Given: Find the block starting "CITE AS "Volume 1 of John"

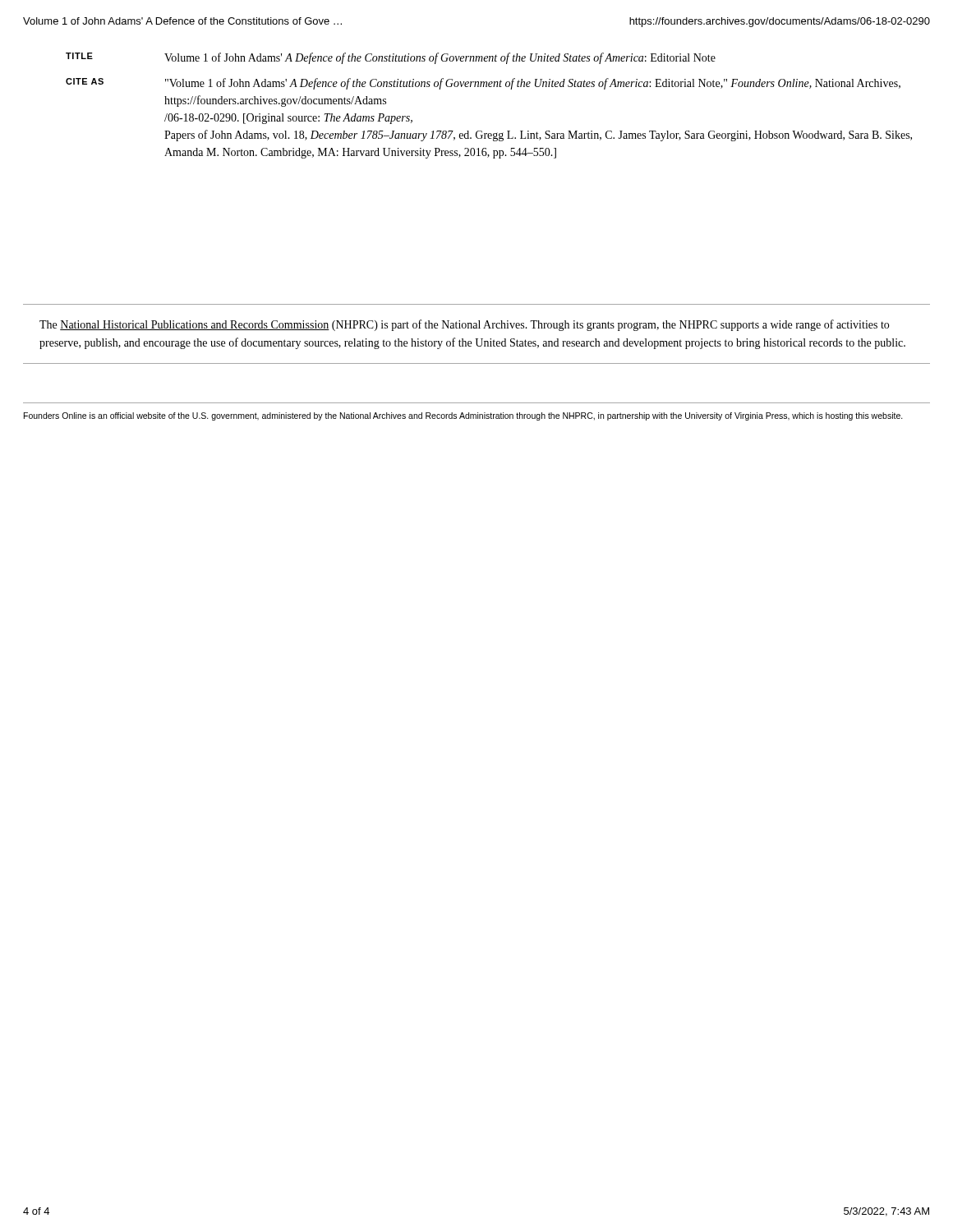Looking at the screenshot, I should click(x=483, y=84).
